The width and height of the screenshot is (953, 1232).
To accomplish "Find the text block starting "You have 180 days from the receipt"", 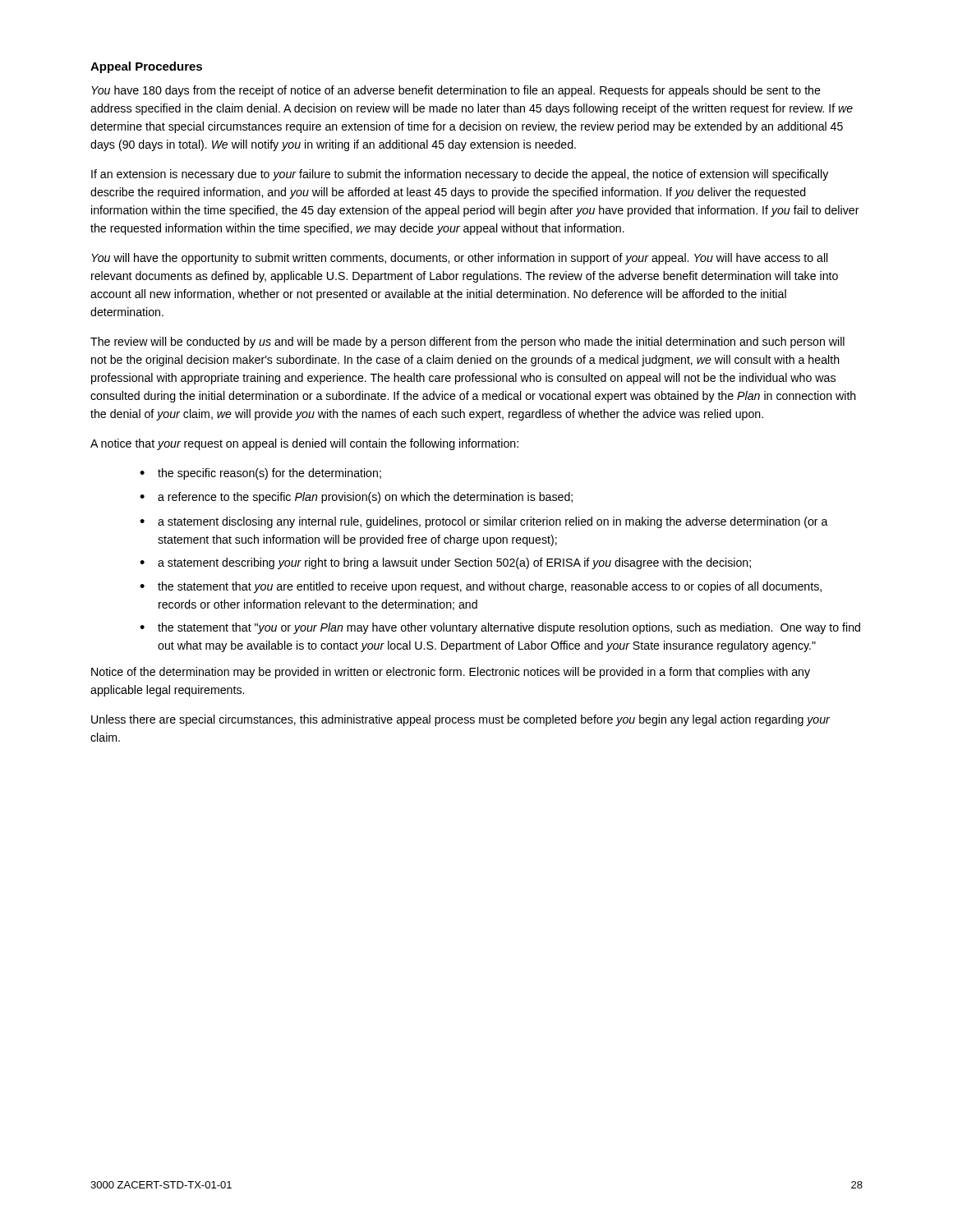I will pyautogui.click(x=472, y=117).
